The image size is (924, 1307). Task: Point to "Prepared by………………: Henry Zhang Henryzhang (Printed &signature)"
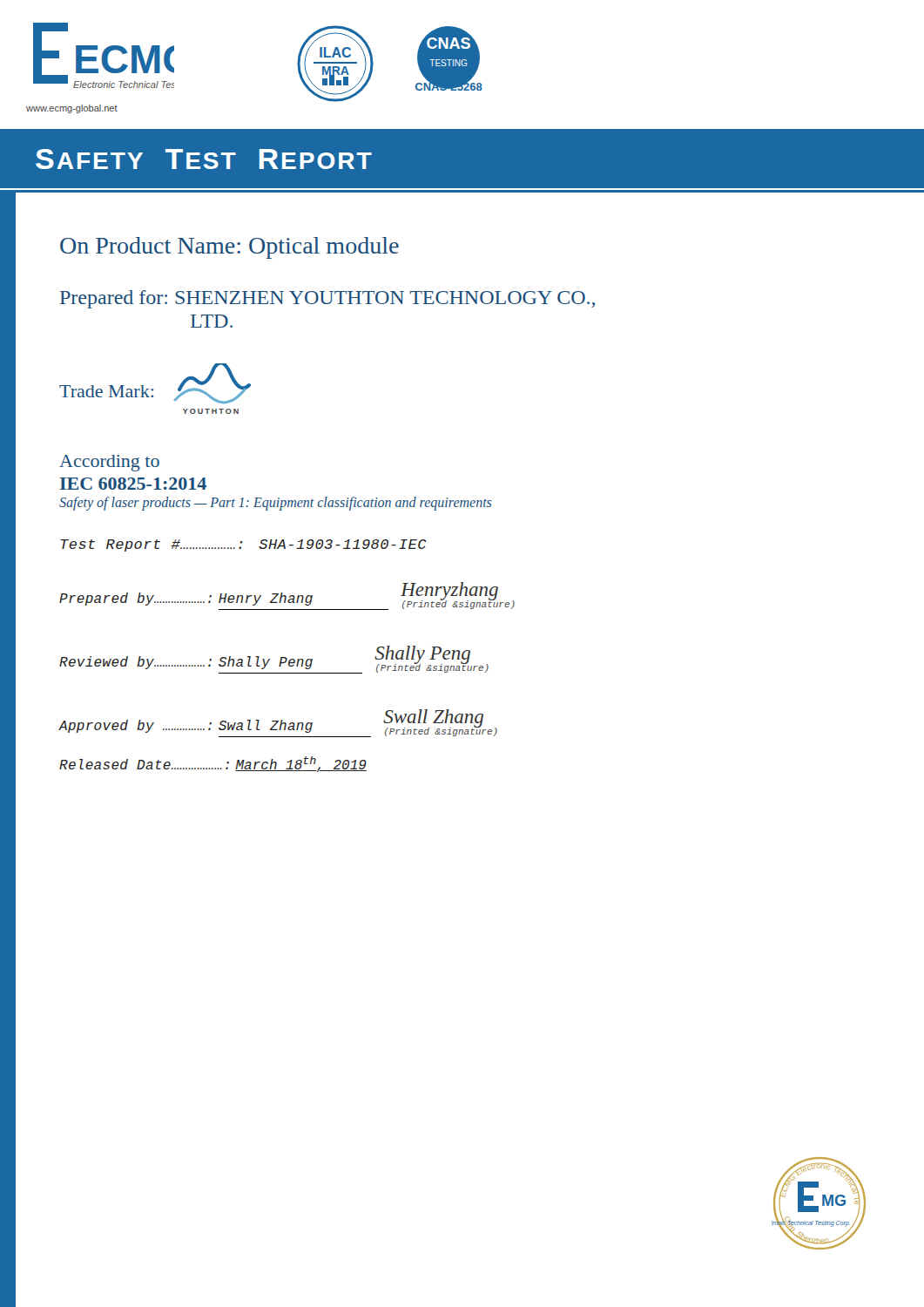(x=287, y=595)
